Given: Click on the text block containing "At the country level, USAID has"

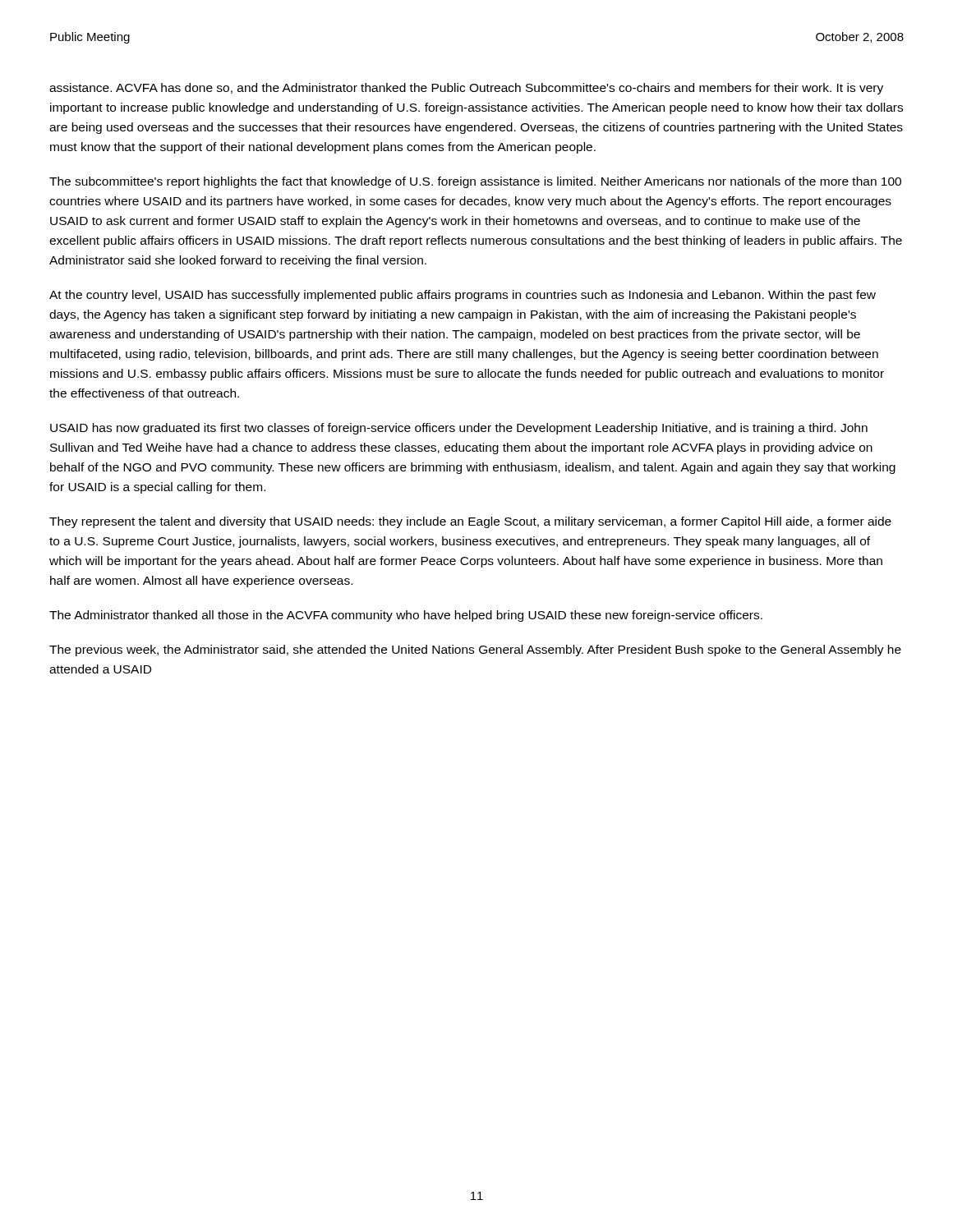Looking at the screenshot, I should [476, 344].
